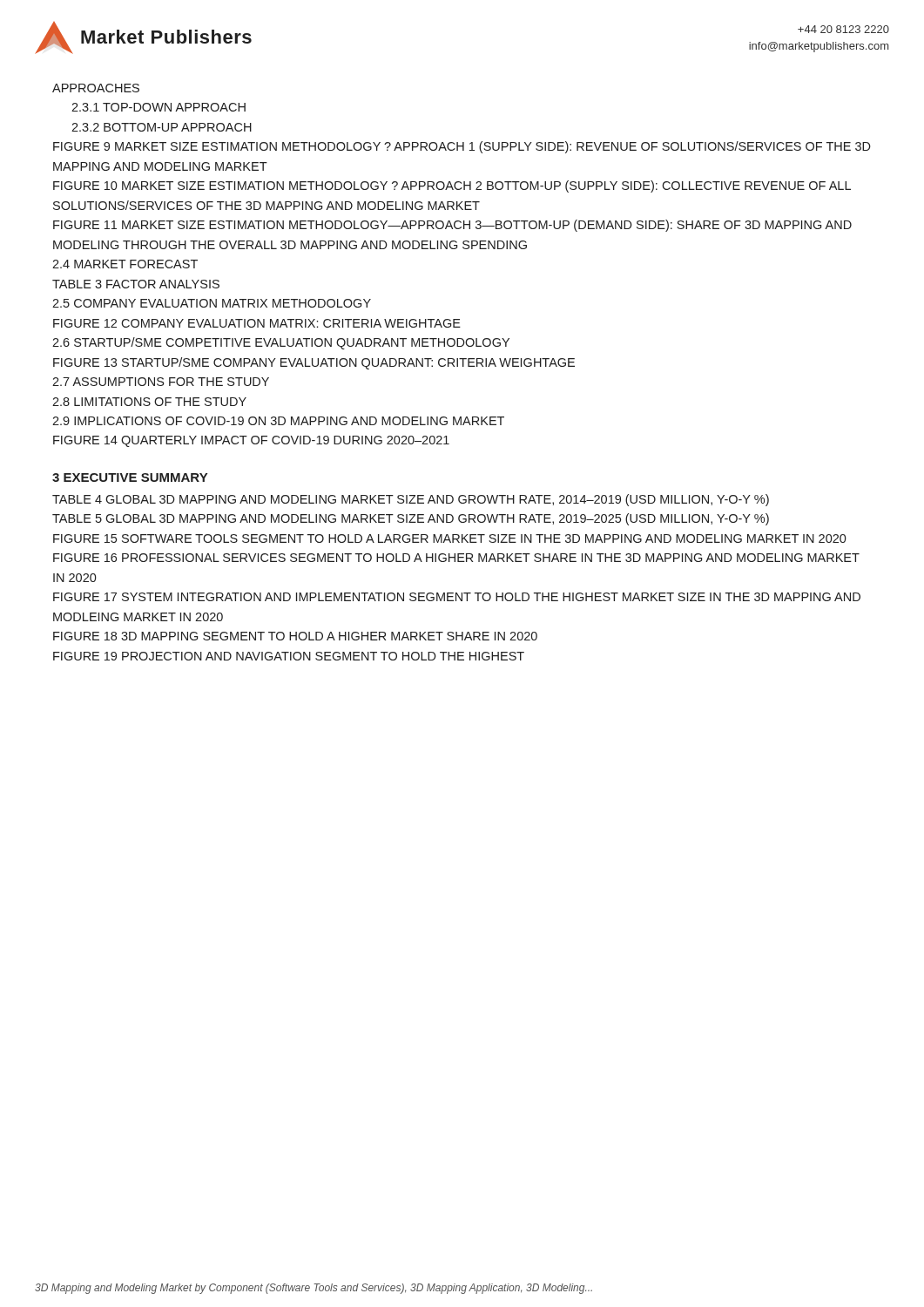Screen dimensions: 1307x924
Task: Navigate to the region starting "4 MARKET FORECAST"
Action: (125, 264)
